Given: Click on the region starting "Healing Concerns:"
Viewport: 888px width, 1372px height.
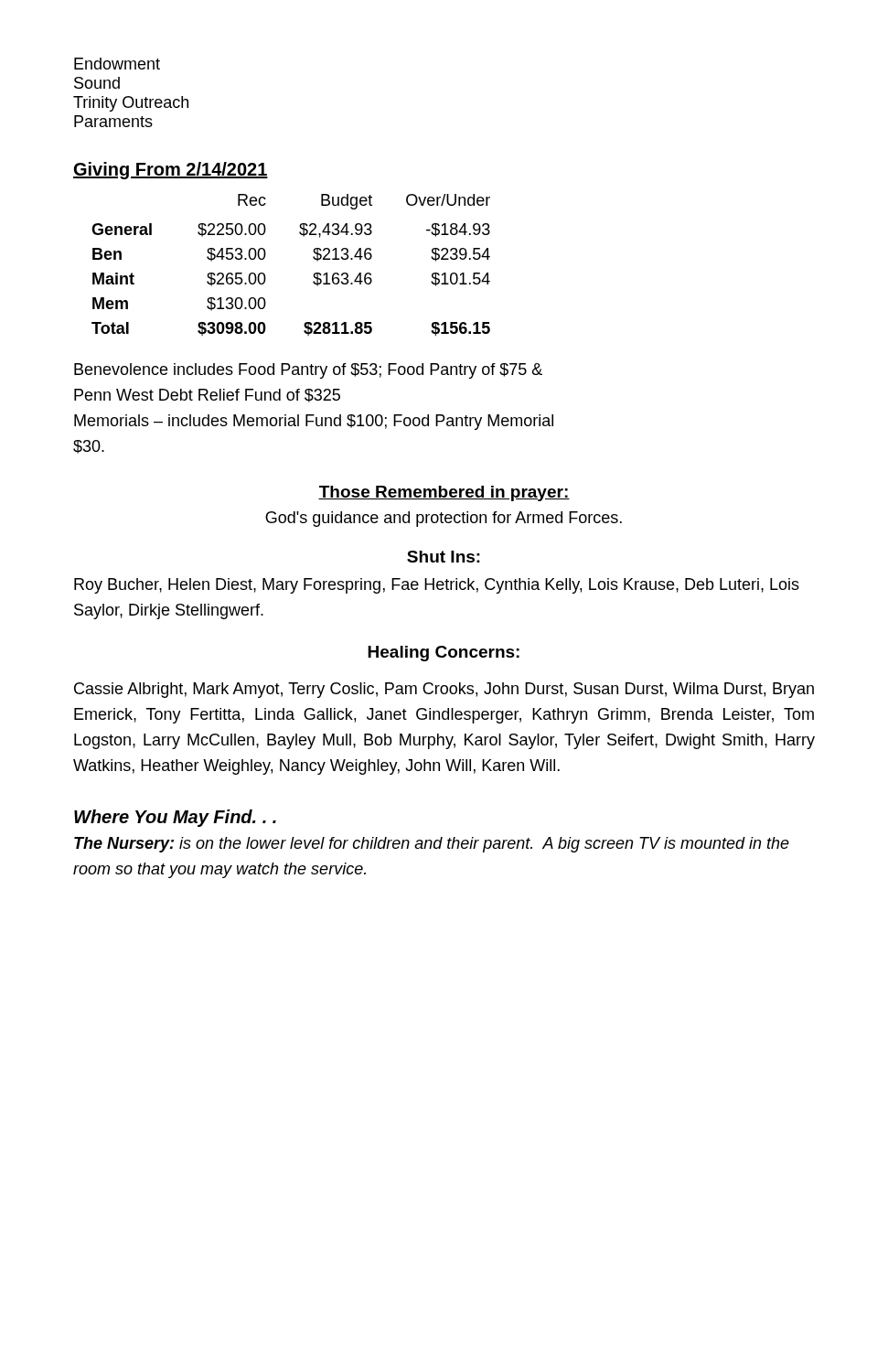Looking at the screenshot, I should tap(444, 652).
